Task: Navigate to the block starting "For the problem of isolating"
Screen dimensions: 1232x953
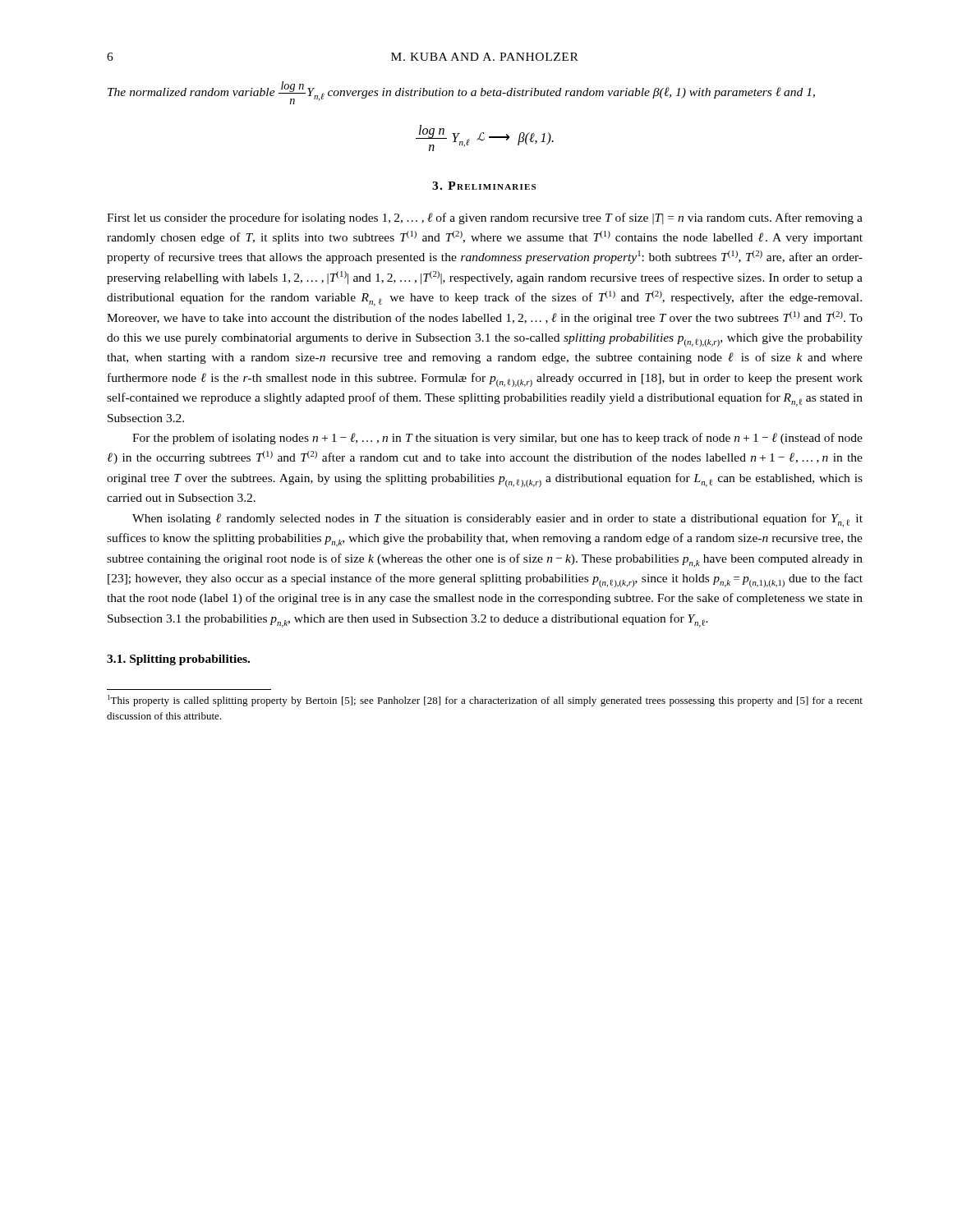Action: (485, 467)
